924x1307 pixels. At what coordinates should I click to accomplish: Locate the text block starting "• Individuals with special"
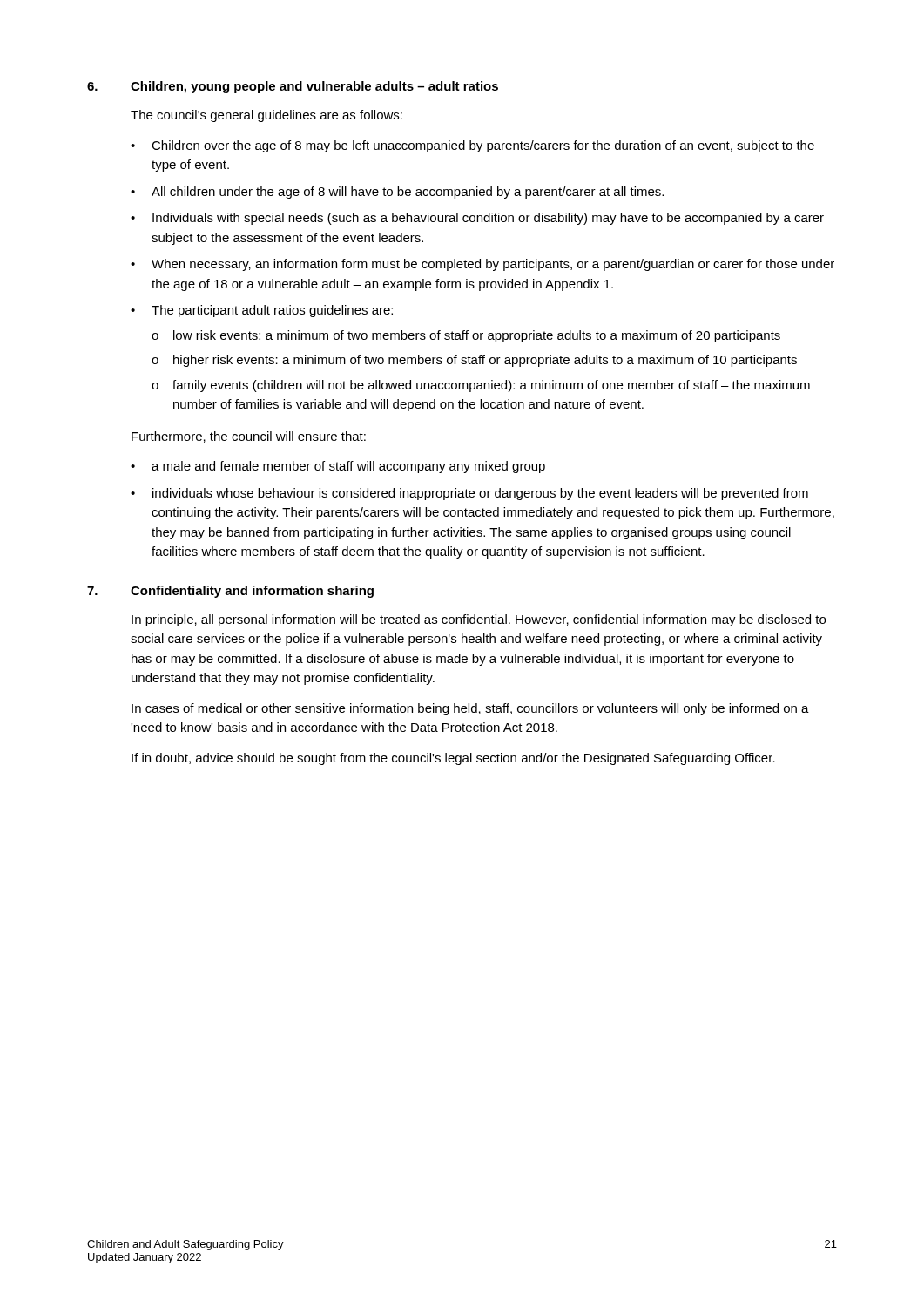coord(484,228)
